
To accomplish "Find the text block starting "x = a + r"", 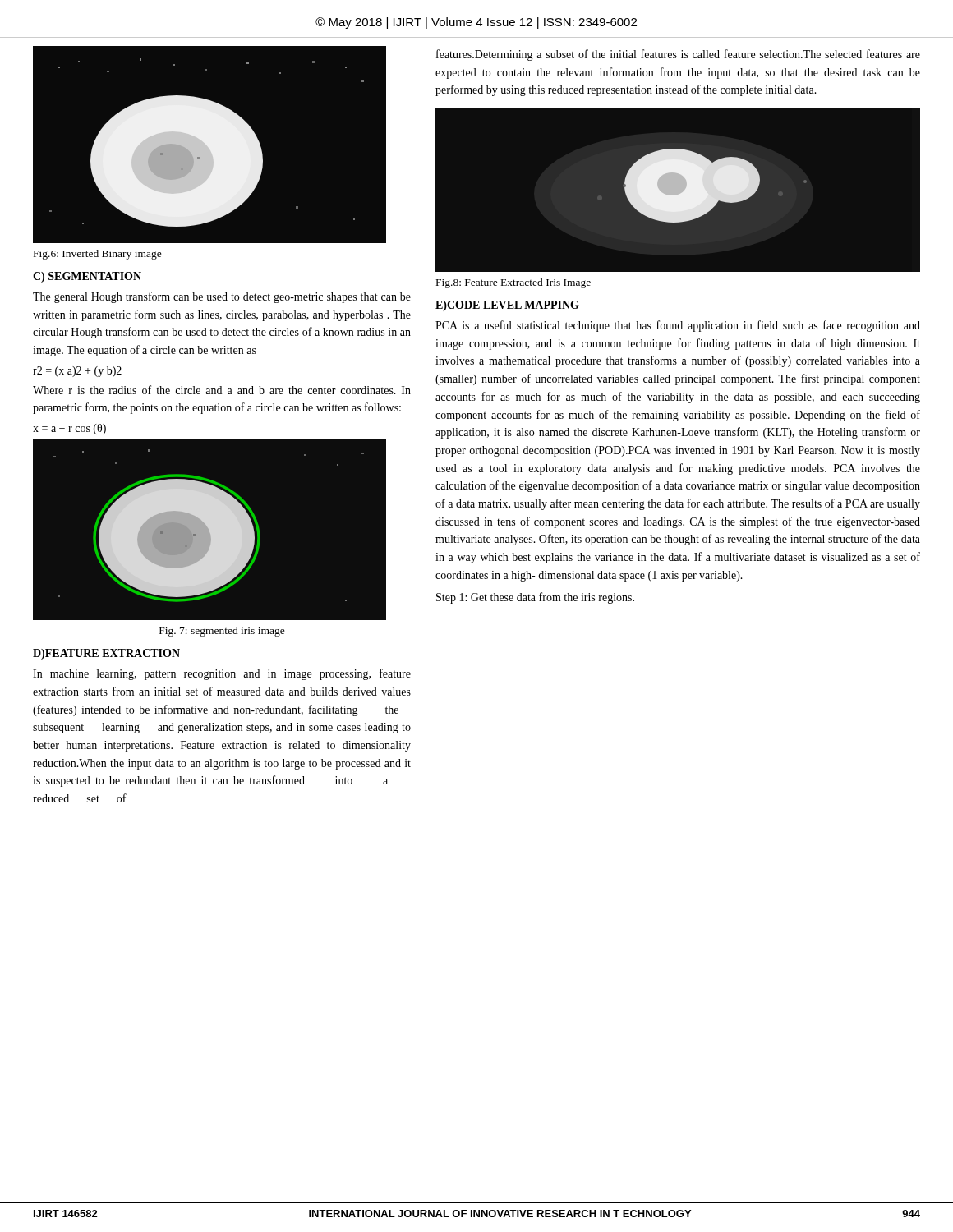I will [x=70, y=428].
